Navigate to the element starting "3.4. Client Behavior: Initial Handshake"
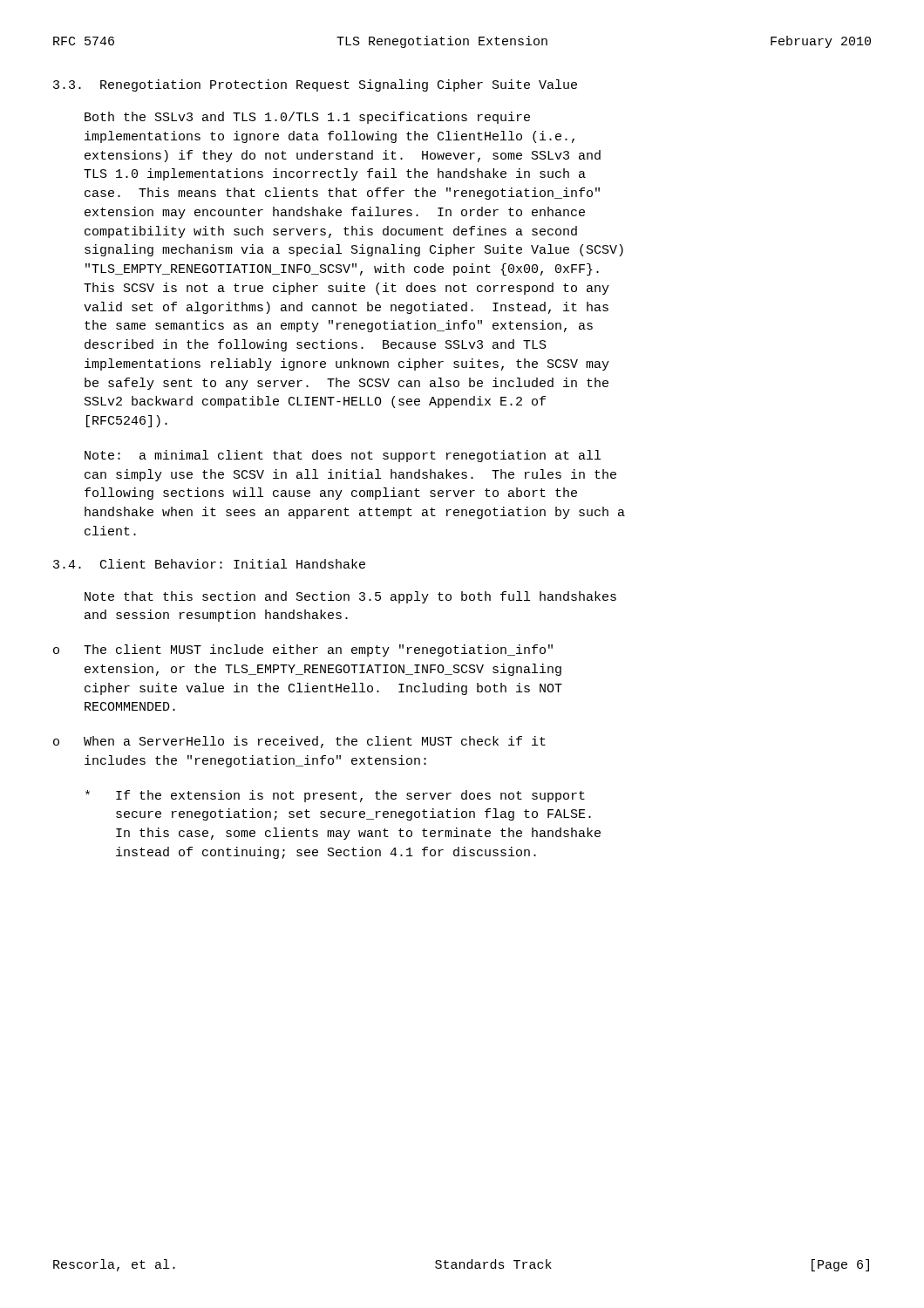Viewport: 924px width, 1308px height. pos(209,565)
